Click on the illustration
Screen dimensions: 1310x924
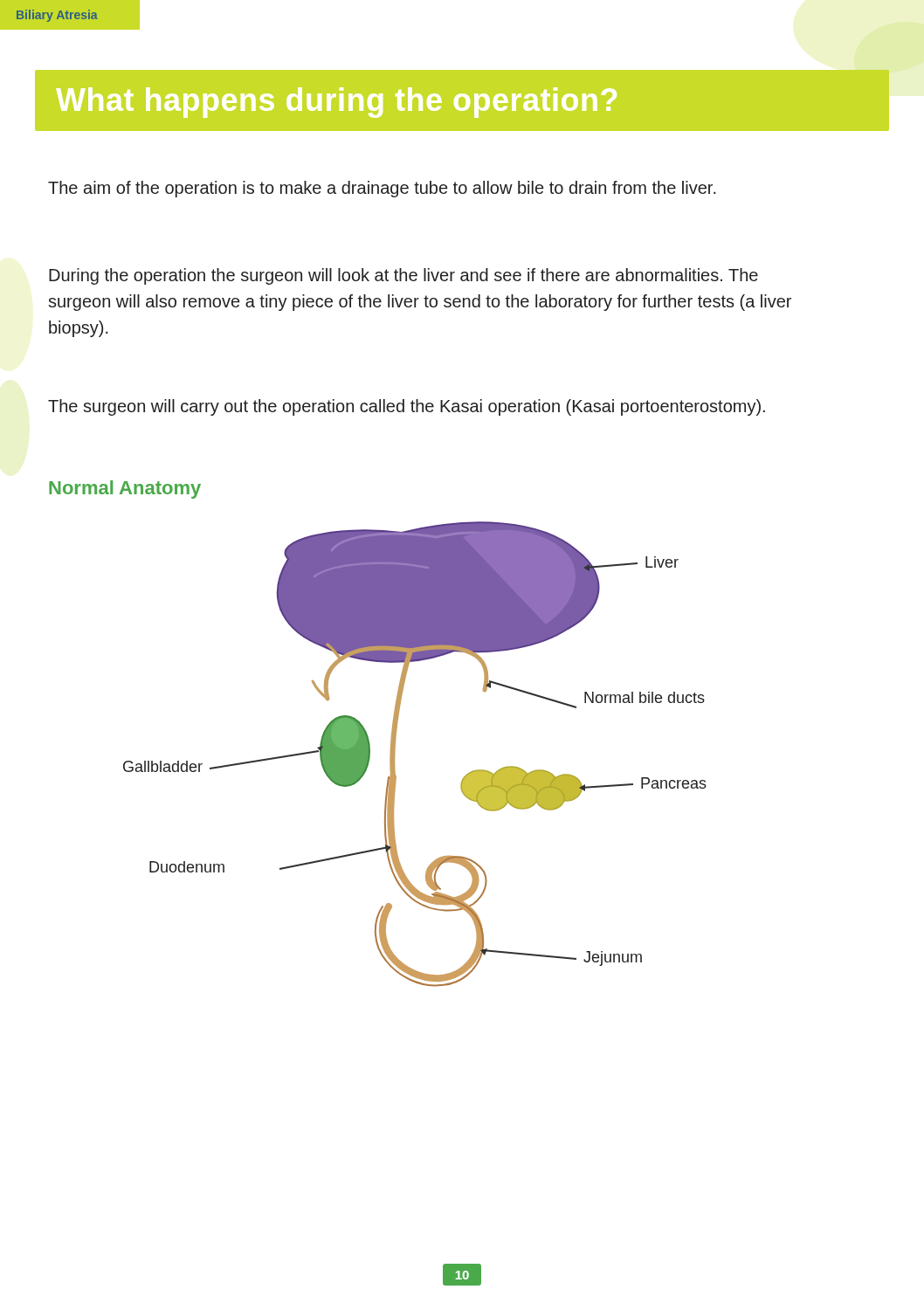click(463, 777)
